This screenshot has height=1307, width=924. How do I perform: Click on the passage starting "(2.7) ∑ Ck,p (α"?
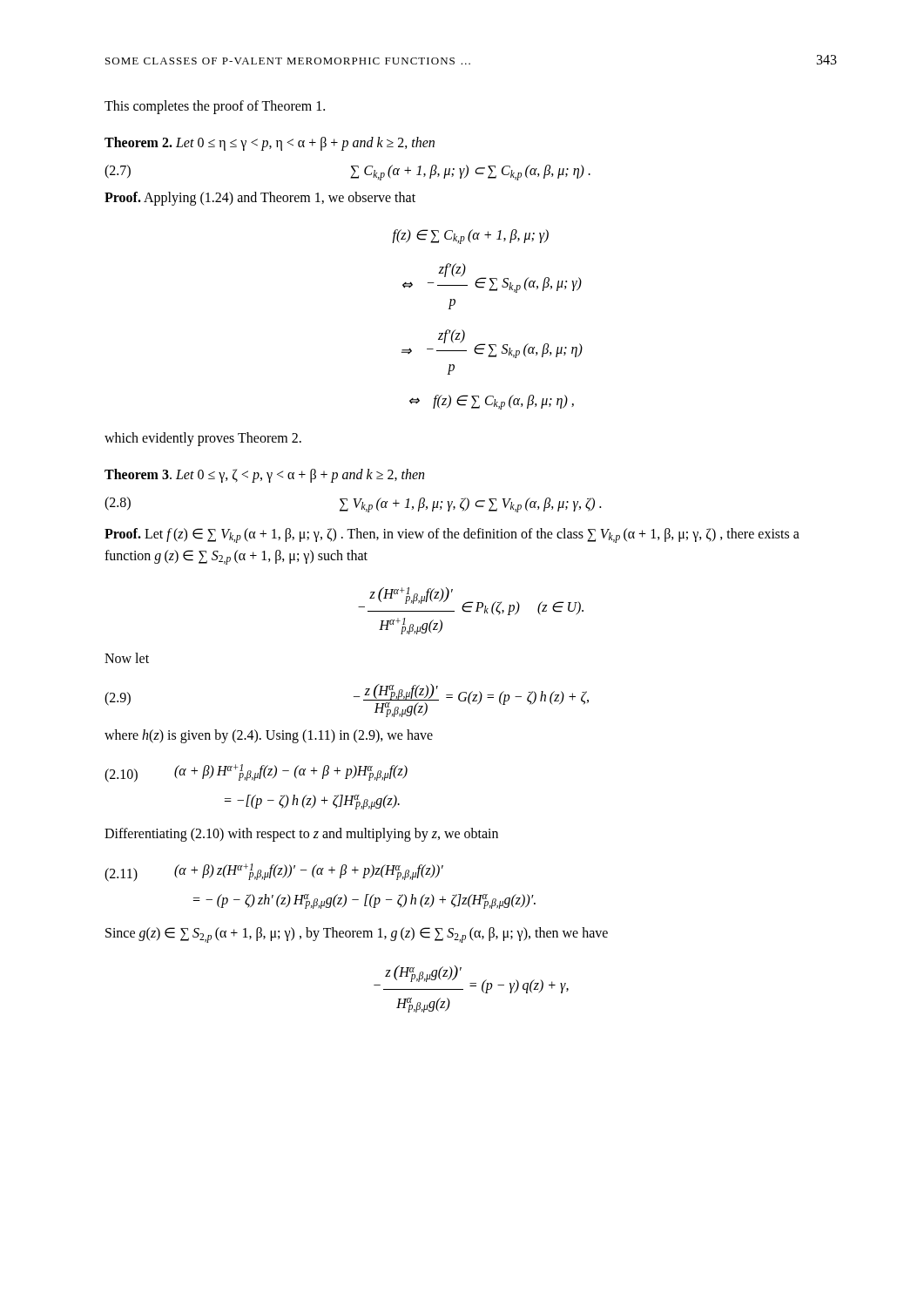pyautogui.click(x=445, y=171)
